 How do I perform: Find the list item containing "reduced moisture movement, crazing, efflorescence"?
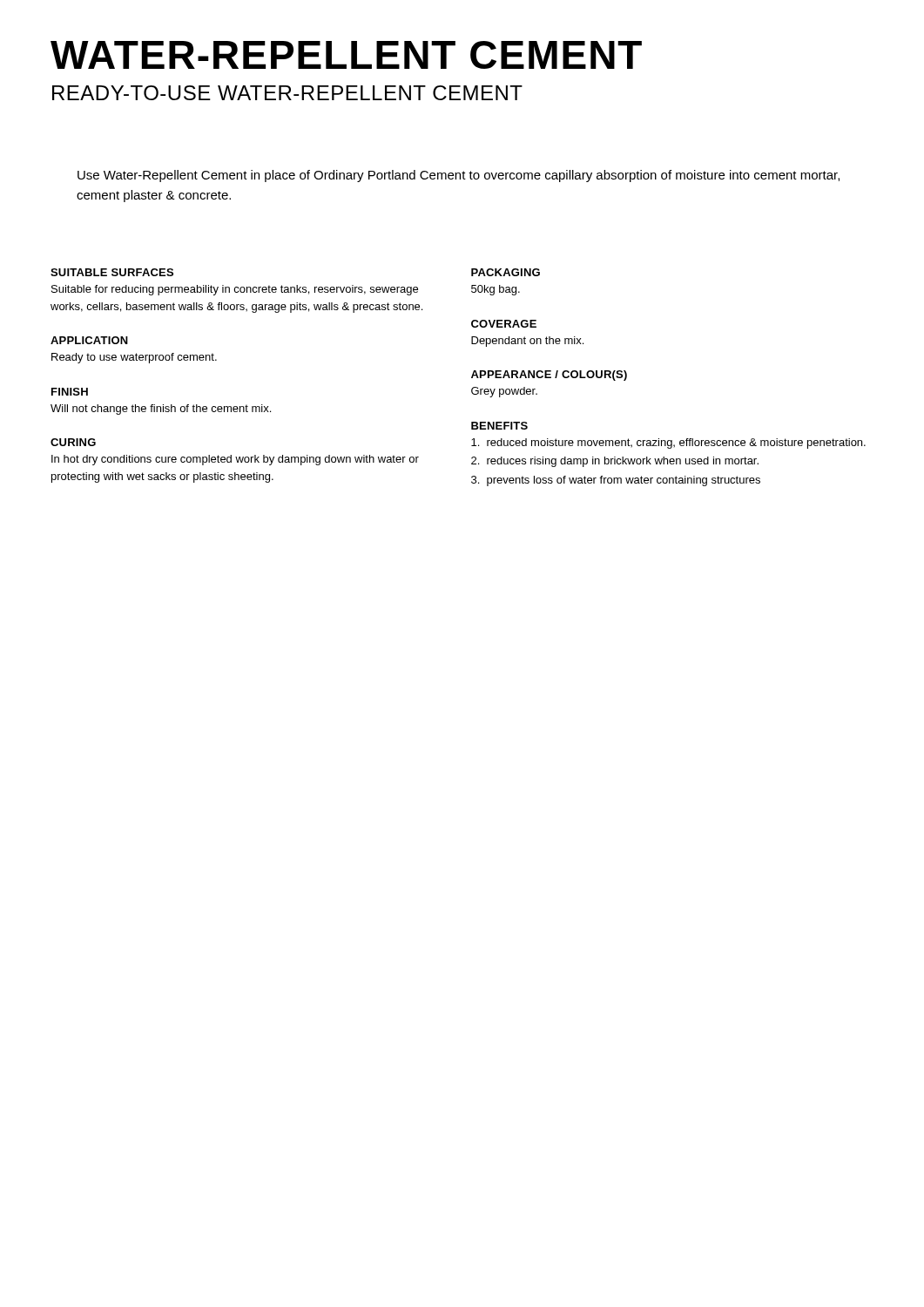click(668, 442)
